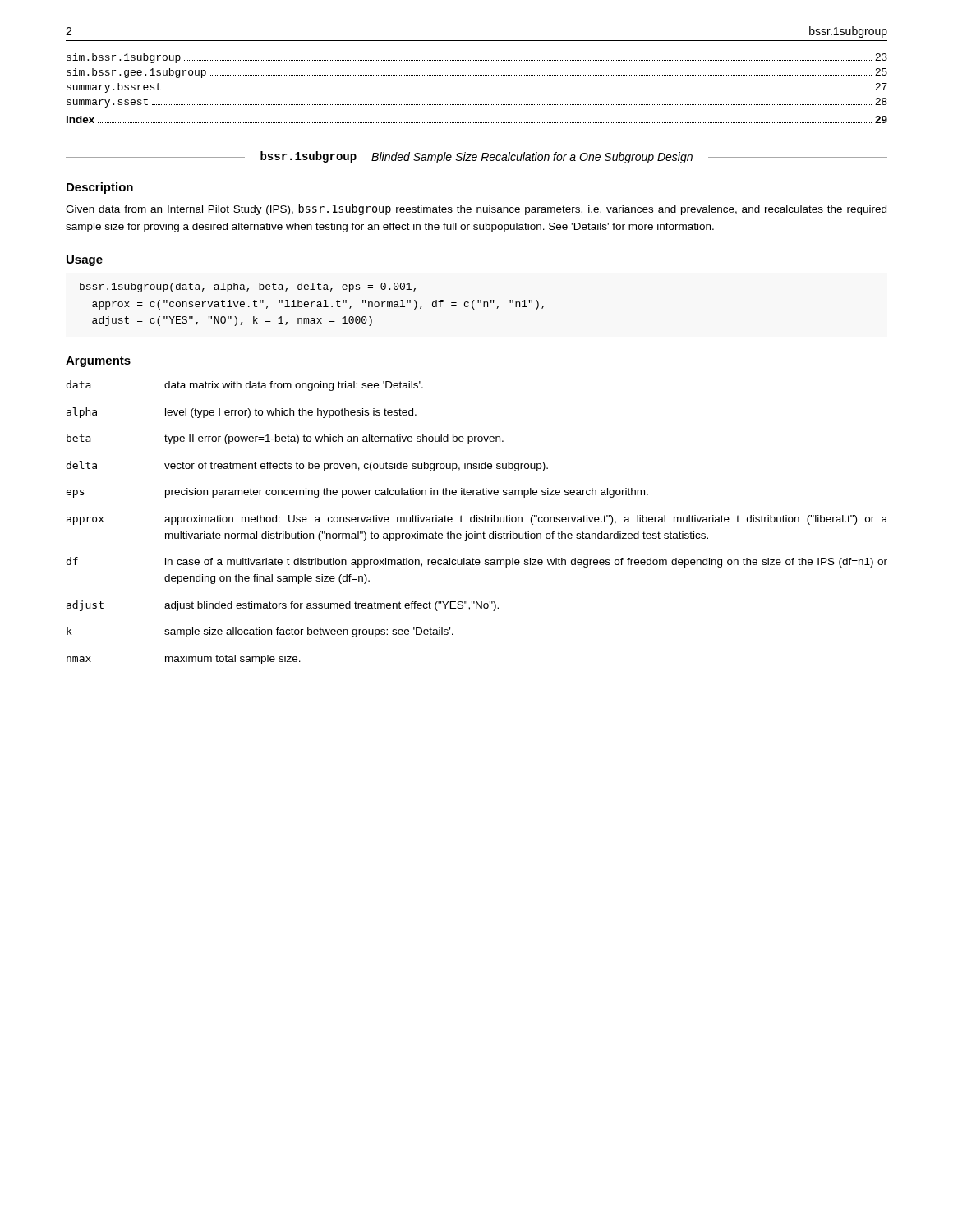Locate the element starting "bssr.1subgroup Blinded Sample Size"
This screenshot has height=1232, width=953.
476,157
